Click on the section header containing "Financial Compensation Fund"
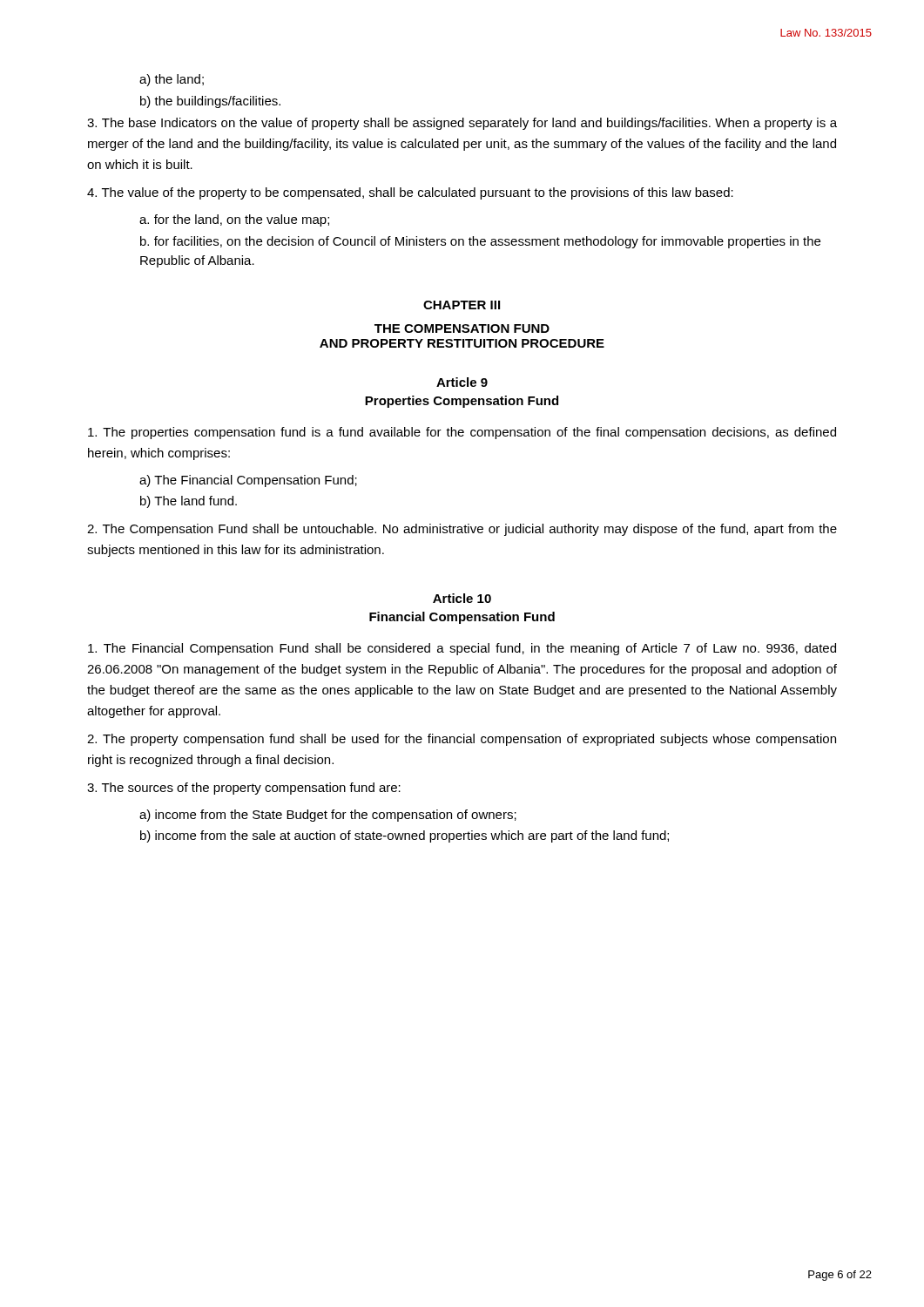This screenshot has height=1307, width=924. point(462,616)
